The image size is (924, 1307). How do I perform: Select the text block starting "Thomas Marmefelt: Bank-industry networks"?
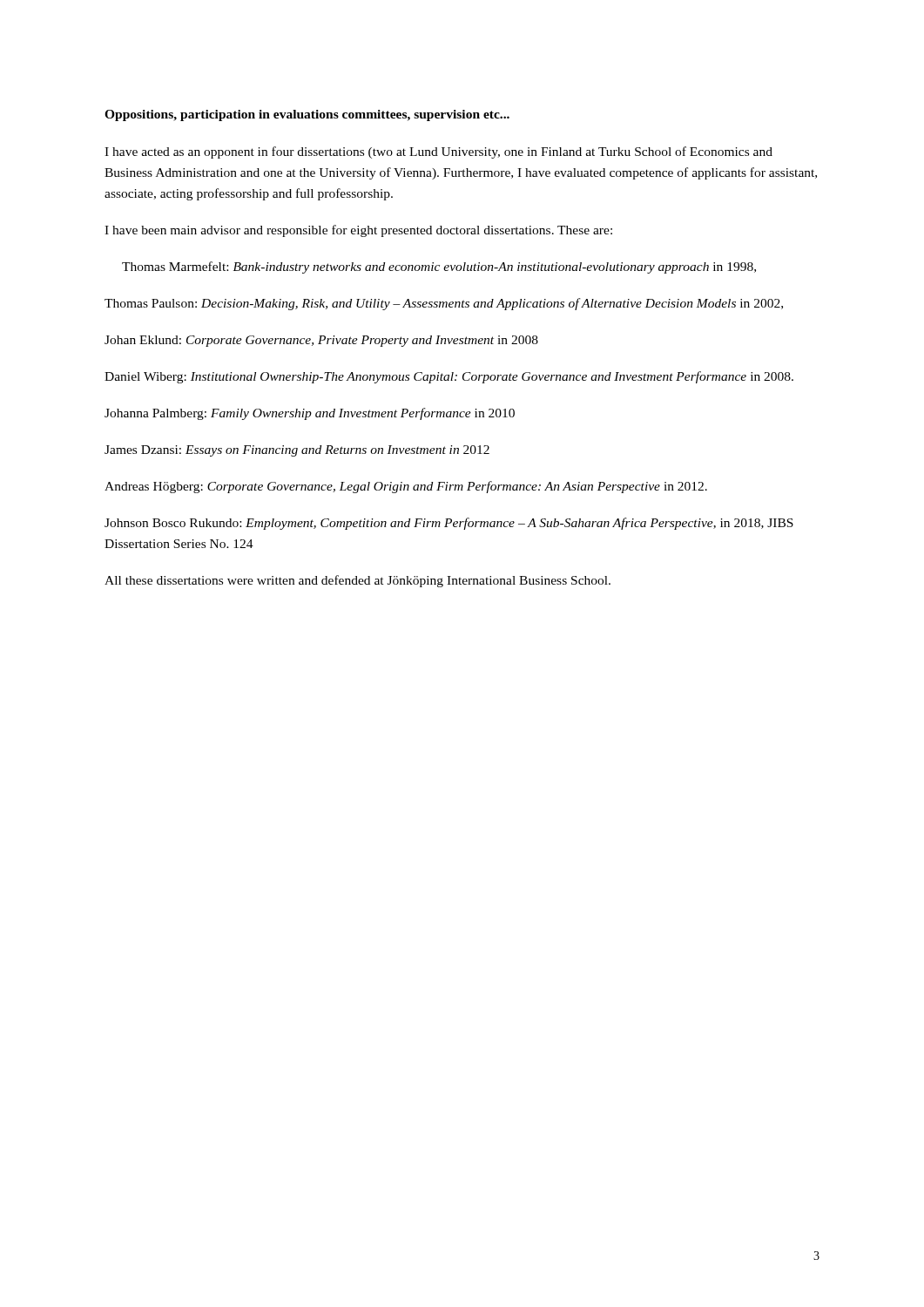pyautogui.click(x=439, y=266)
